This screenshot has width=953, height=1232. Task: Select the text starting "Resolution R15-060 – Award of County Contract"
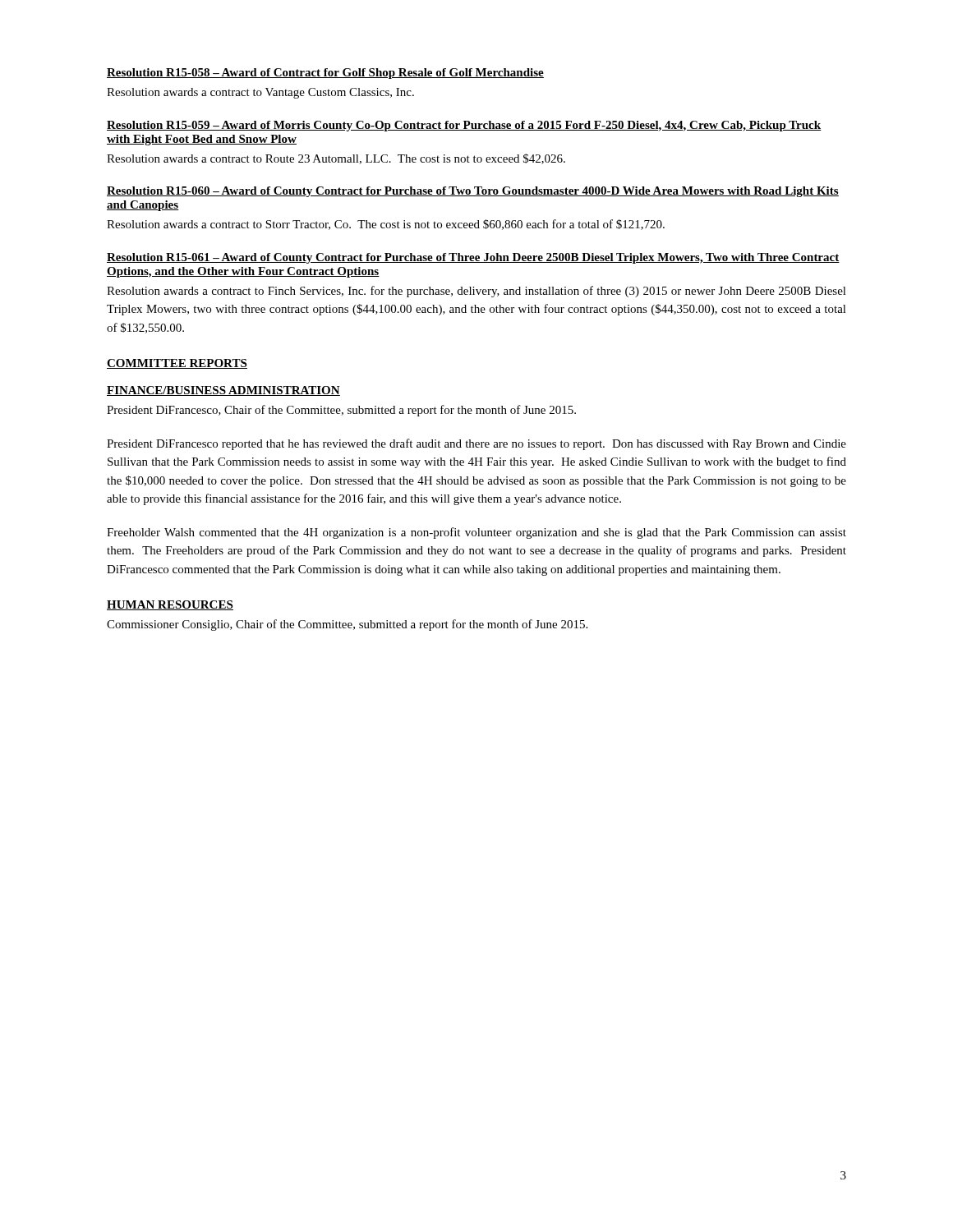click(x=476, y=198)
